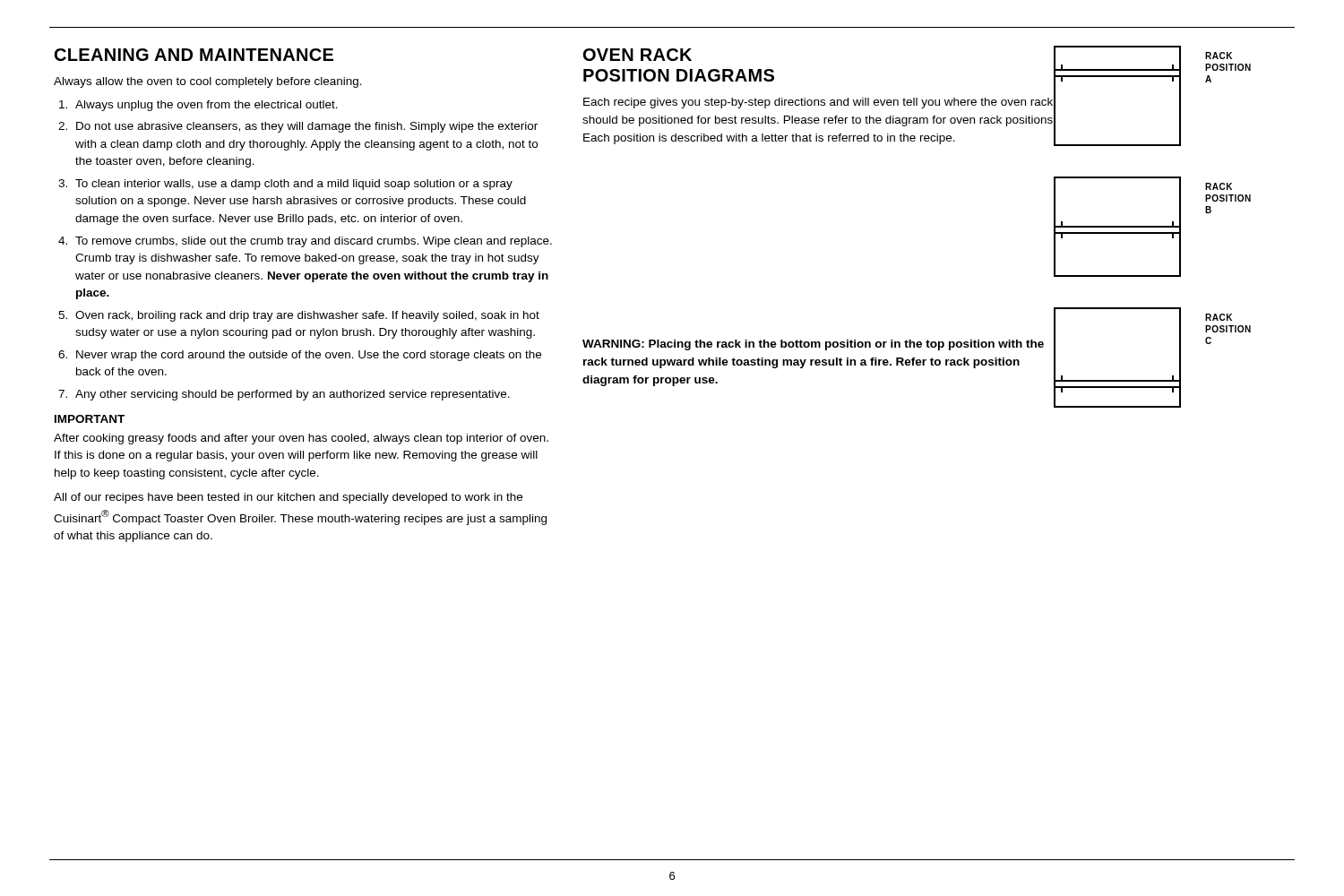Click on the section header containing "Oven RackPosition Diagrams"
The height and width of the screenshot is (896, 1344).
666,69
